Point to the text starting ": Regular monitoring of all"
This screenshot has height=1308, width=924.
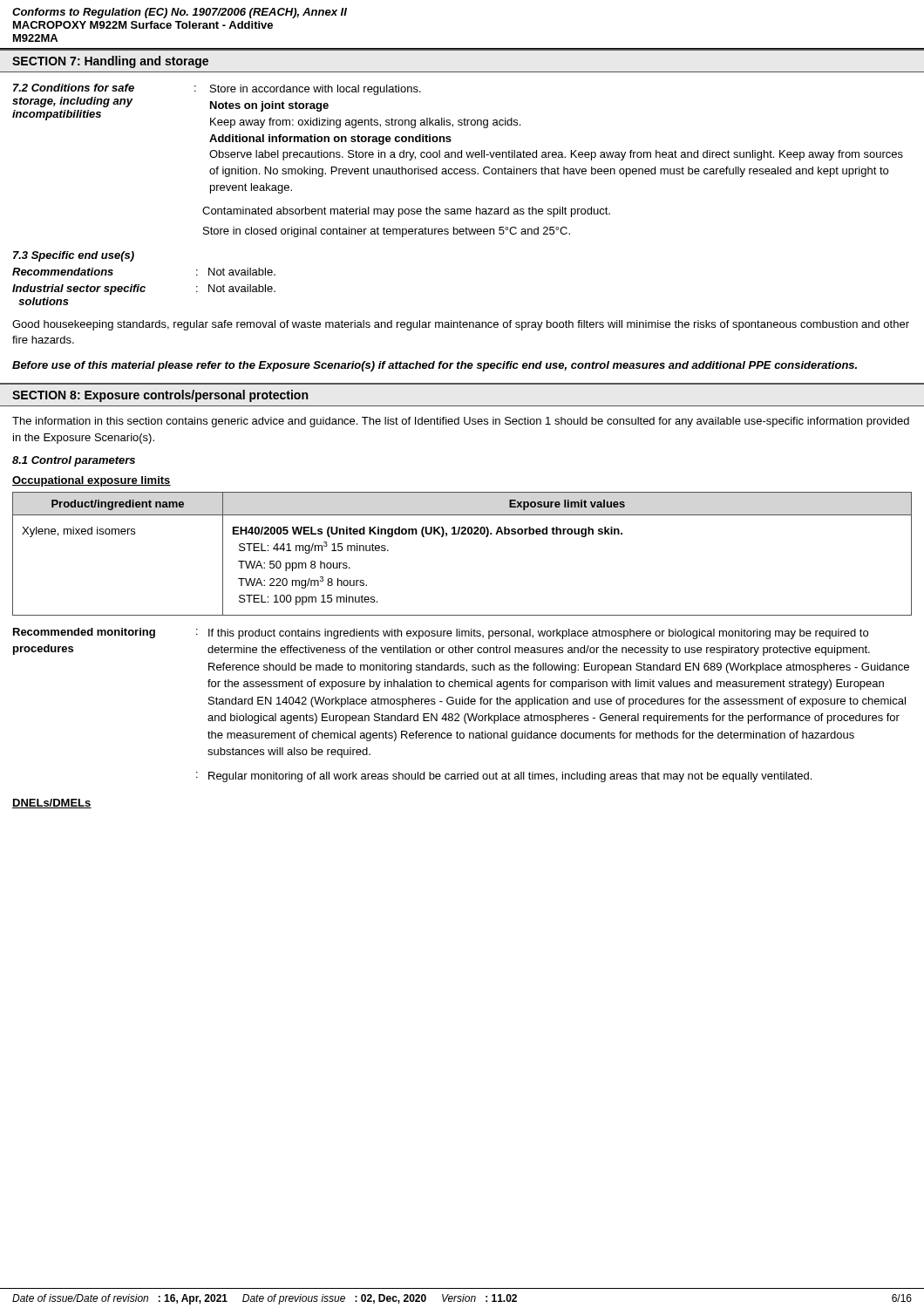point(462,776)
